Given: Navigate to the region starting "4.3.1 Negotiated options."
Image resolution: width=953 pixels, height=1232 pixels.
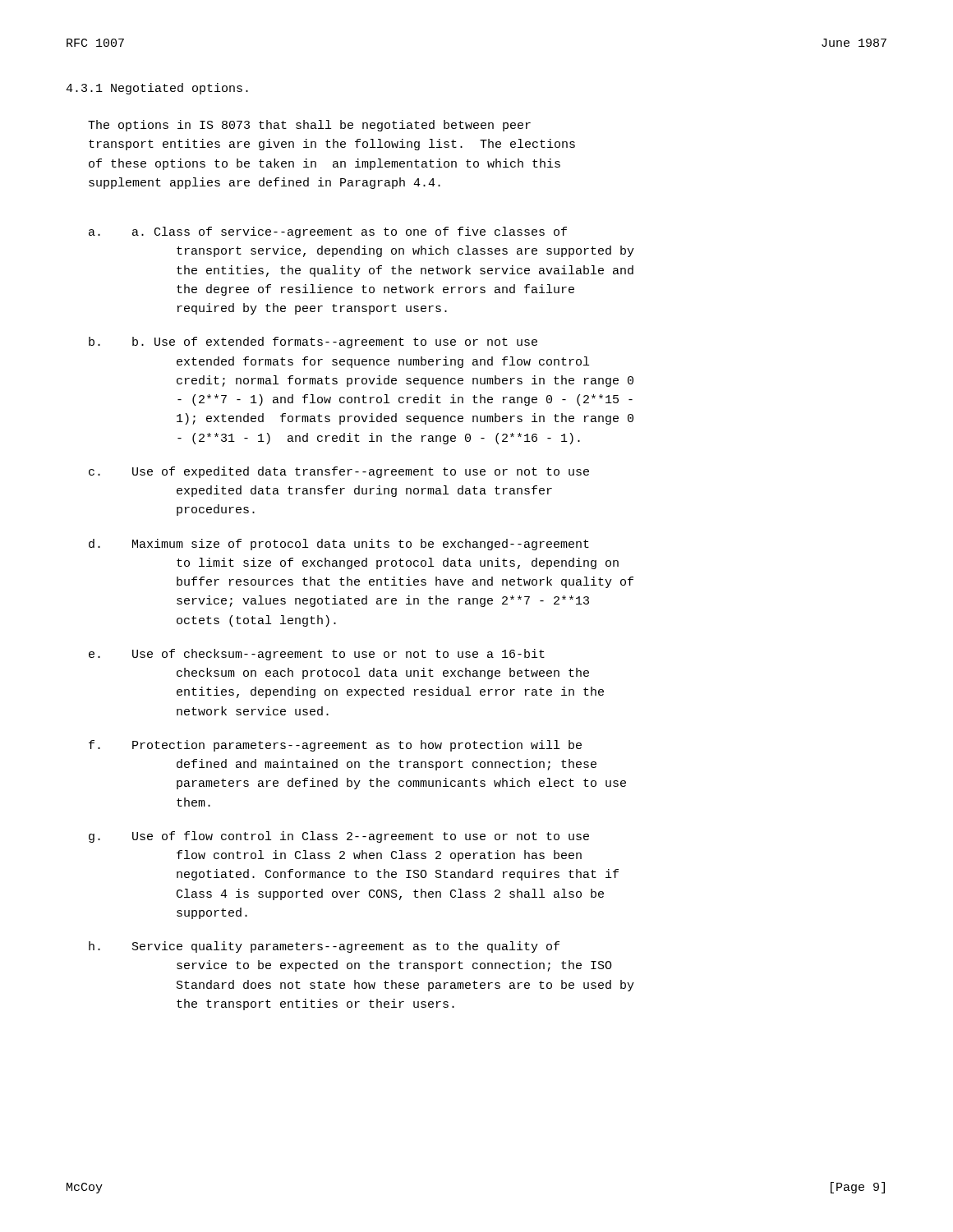Looking at the screenshot, I should 158,89.
